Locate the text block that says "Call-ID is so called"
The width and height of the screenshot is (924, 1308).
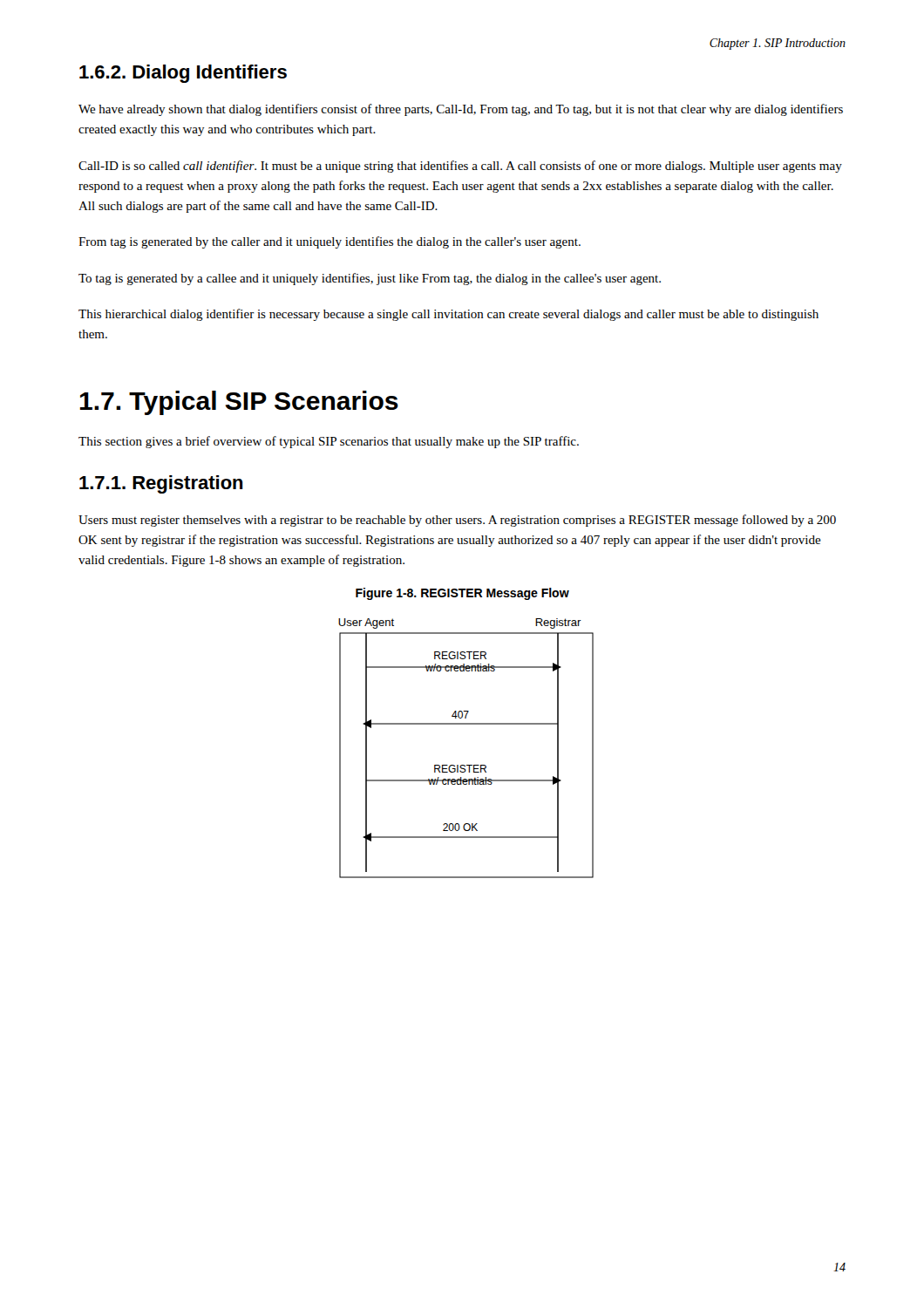tap(462, 186)
